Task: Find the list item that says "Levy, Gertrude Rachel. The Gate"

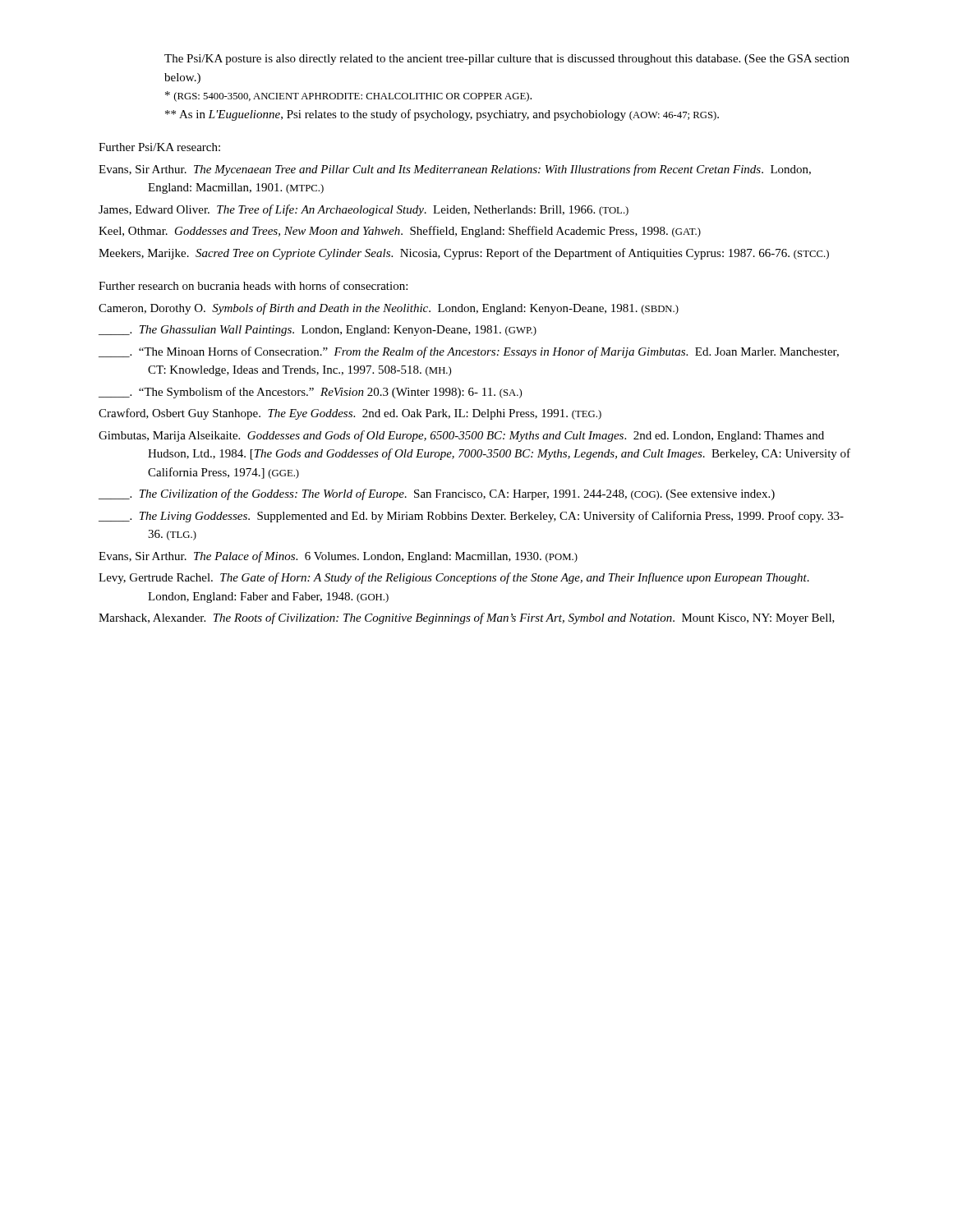Action: tap(456, 587)
